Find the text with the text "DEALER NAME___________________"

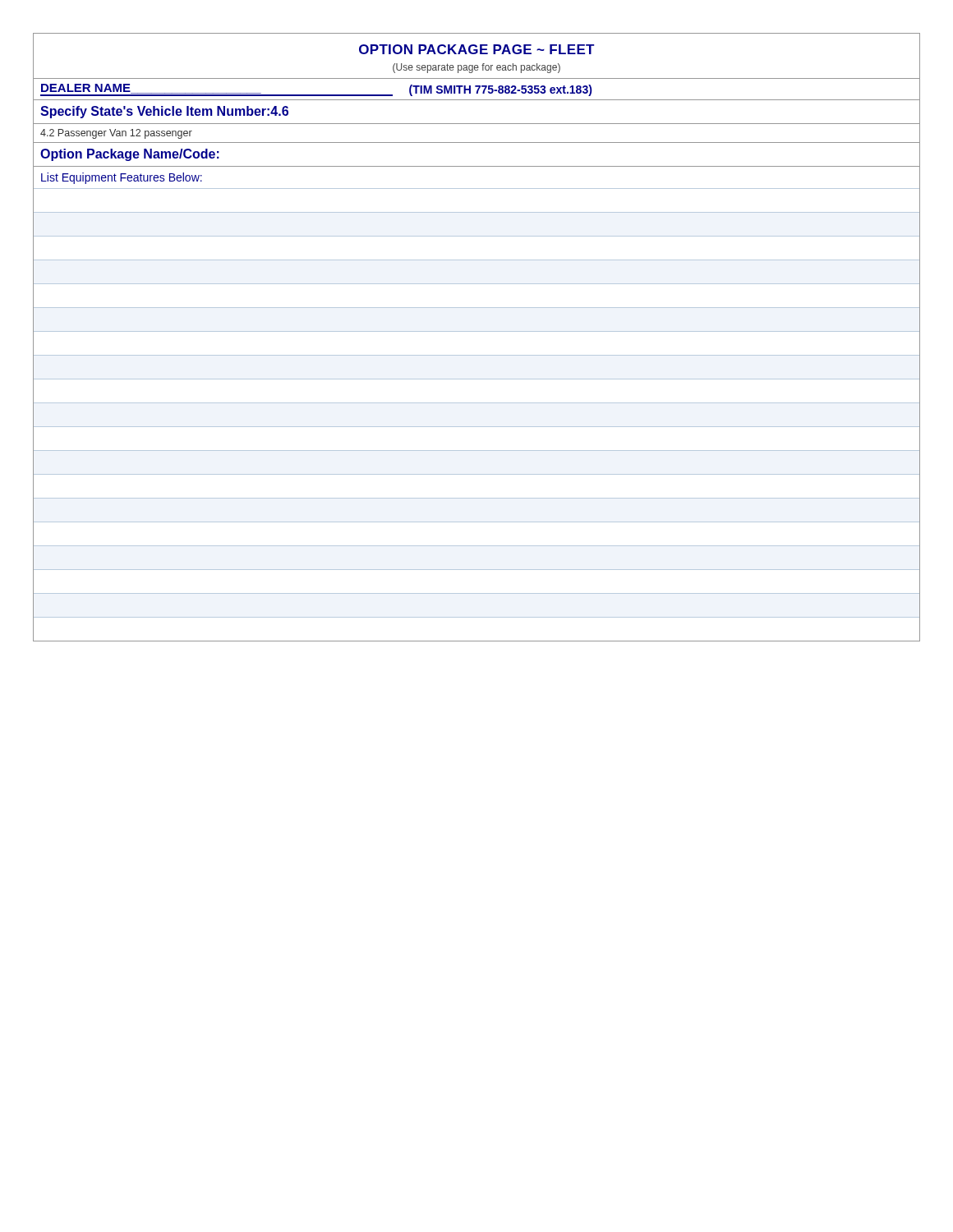pos(151,87)
